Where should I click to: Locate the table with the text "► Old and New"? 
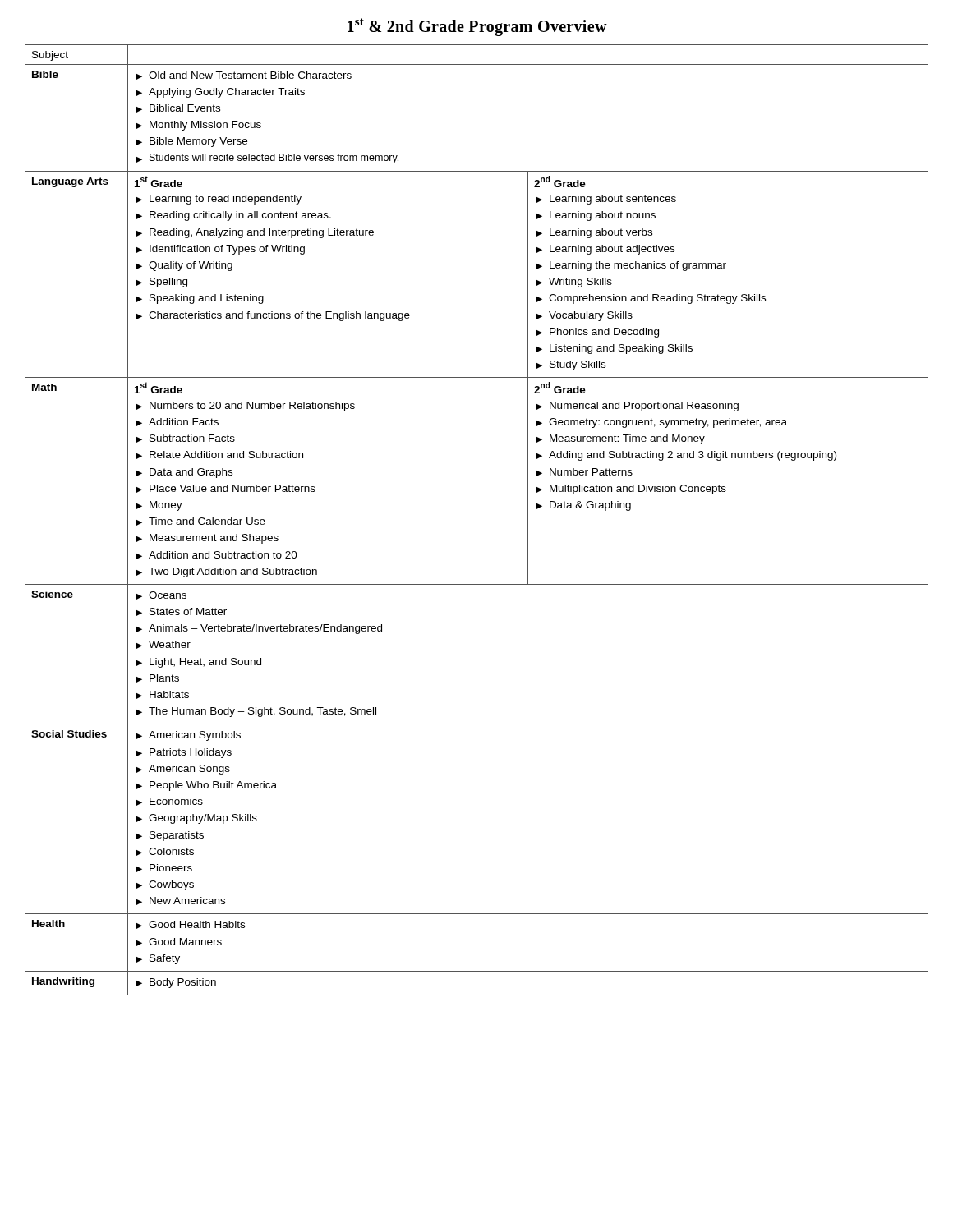(476, 520)
